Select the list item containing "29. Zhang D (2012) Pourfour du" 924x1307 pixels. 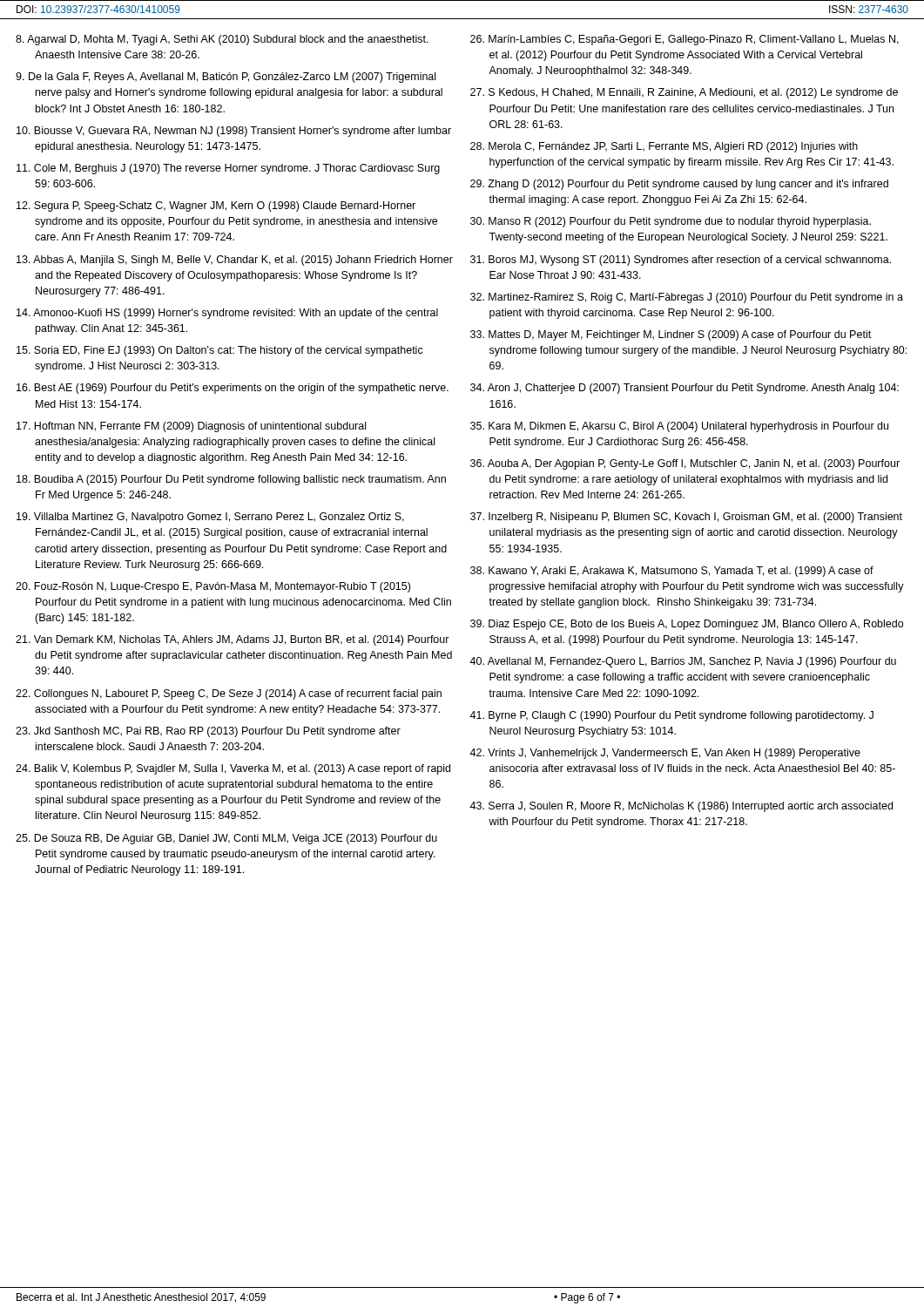coord(679,192)
